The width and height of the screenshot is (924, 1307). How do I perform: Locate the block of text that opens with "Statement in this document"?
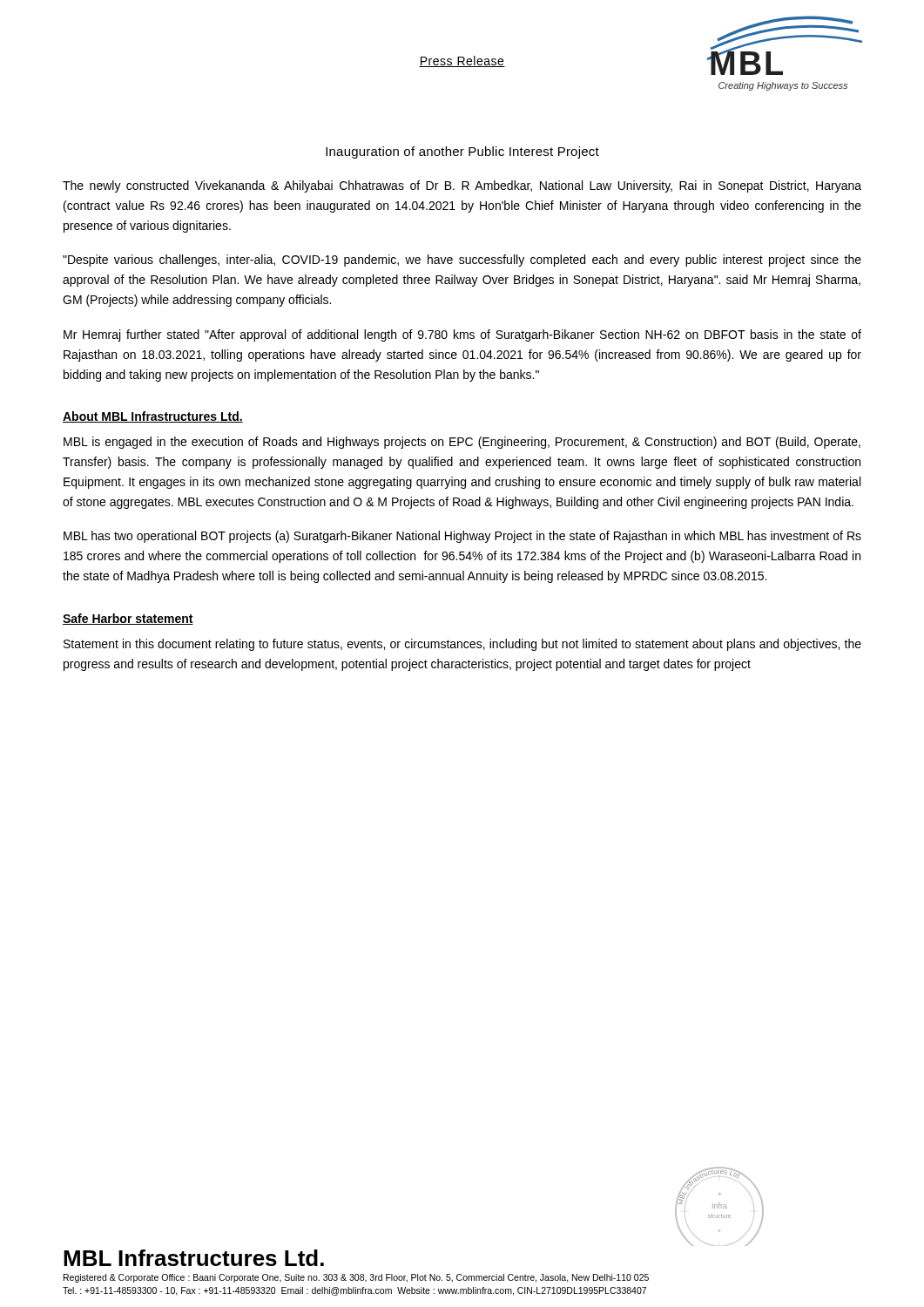click(x=462, y=654)
